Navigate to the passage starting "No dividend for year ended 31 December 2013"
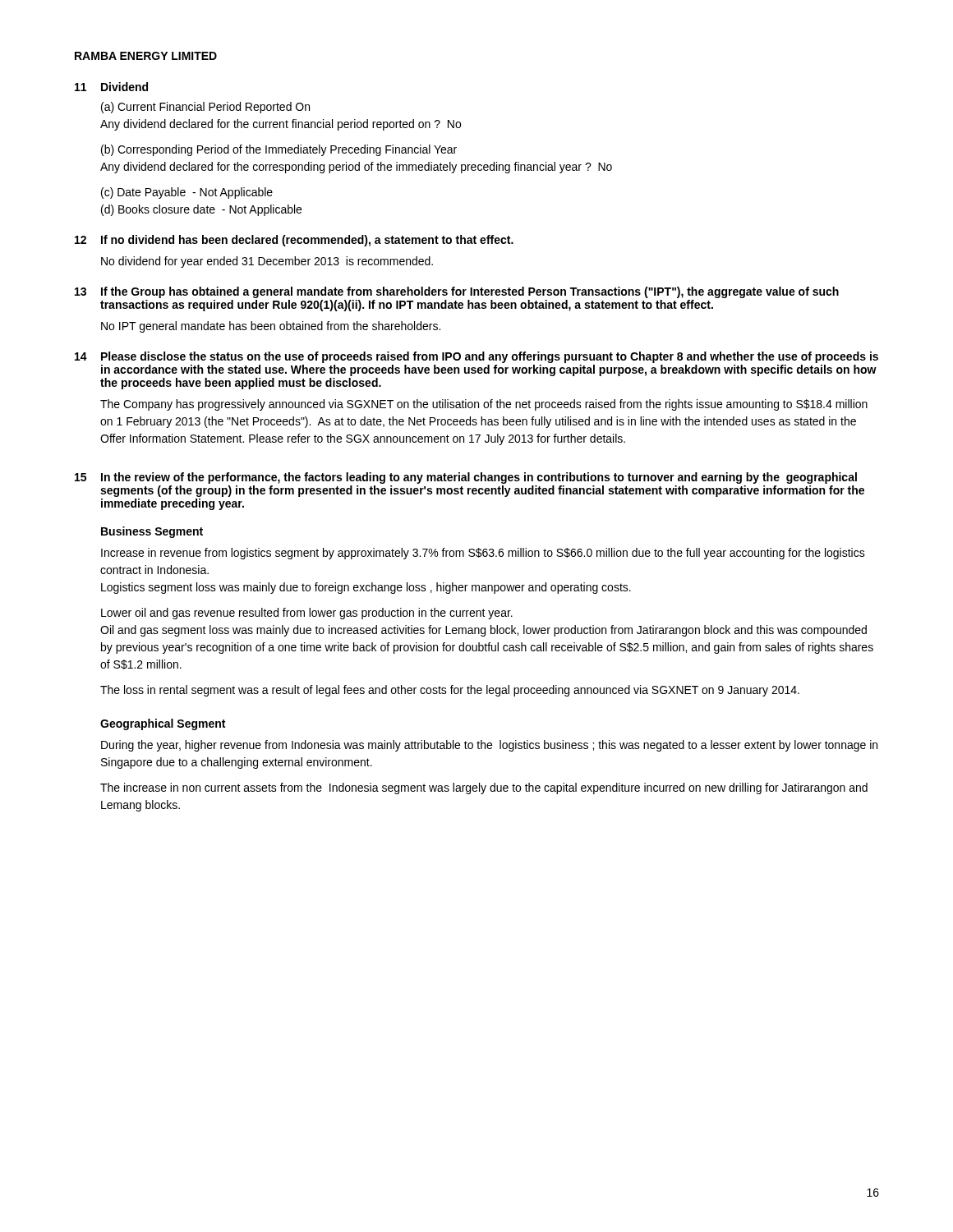The height and width of the screenshot is (1232, 953). (267, 261)
